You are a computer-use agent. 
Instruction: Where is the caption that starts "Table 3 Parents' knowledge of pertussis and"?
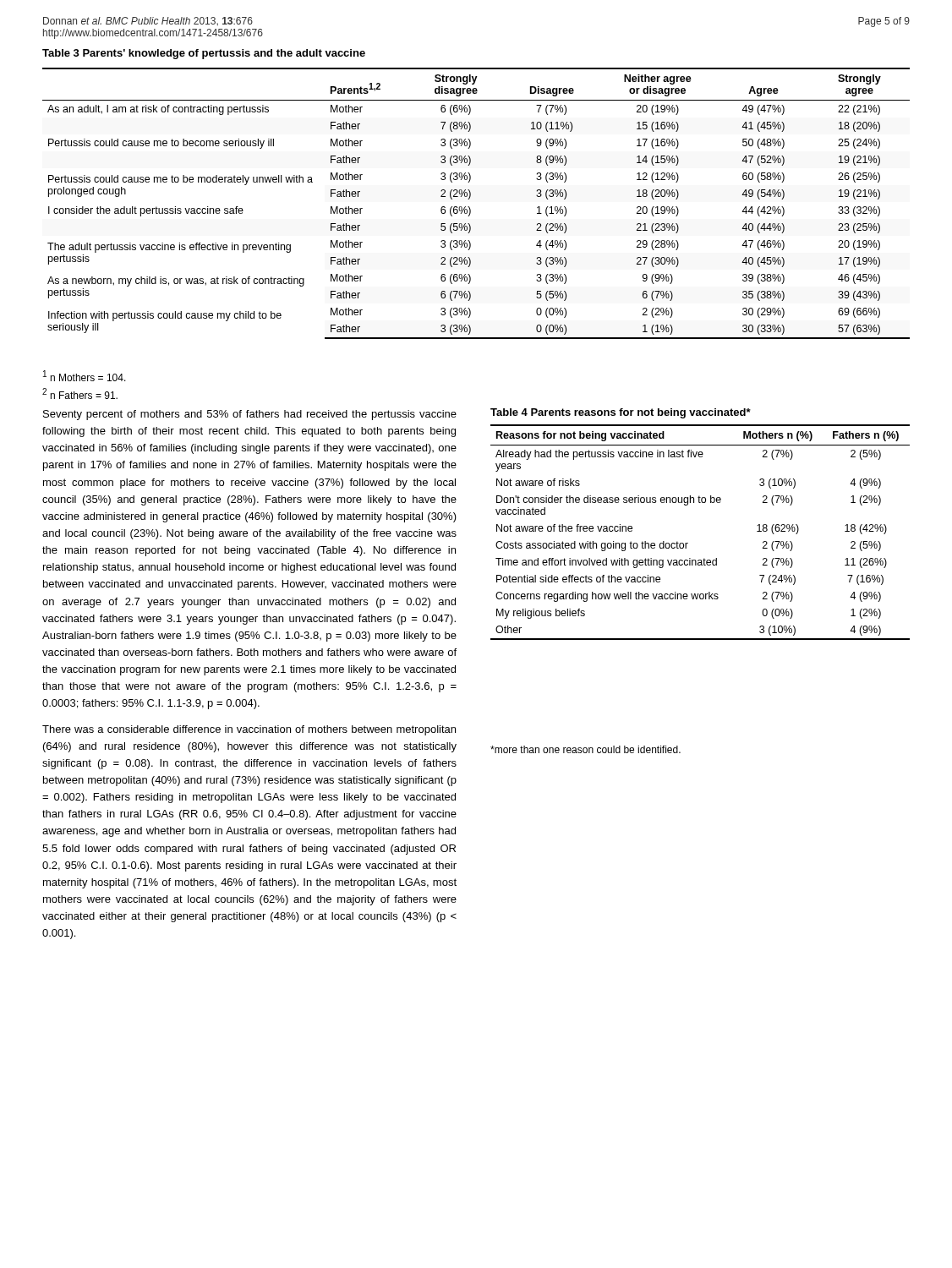204,53
